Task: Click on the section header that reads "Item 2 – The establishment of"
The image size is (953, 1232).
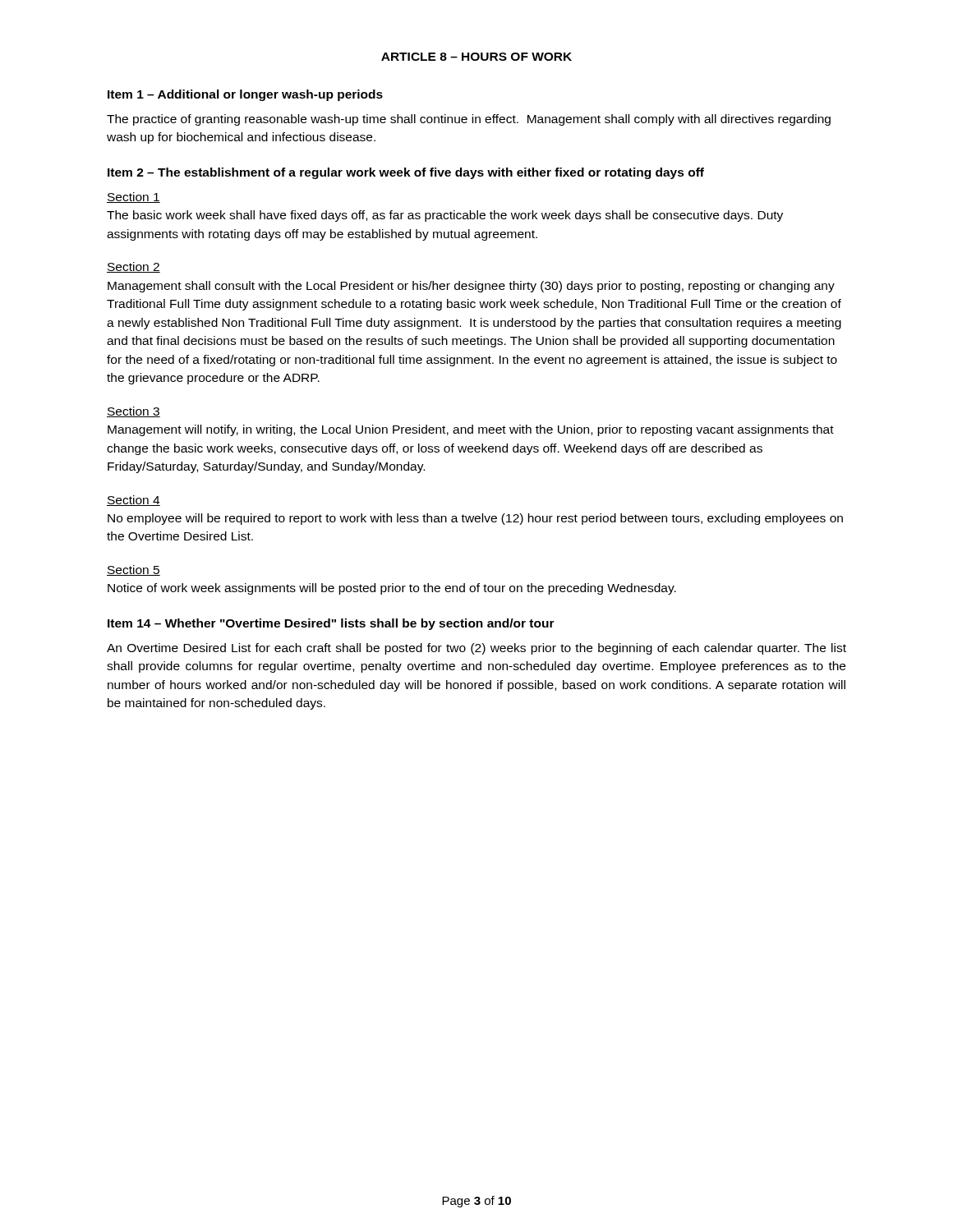Action: [x=405, y=172]
